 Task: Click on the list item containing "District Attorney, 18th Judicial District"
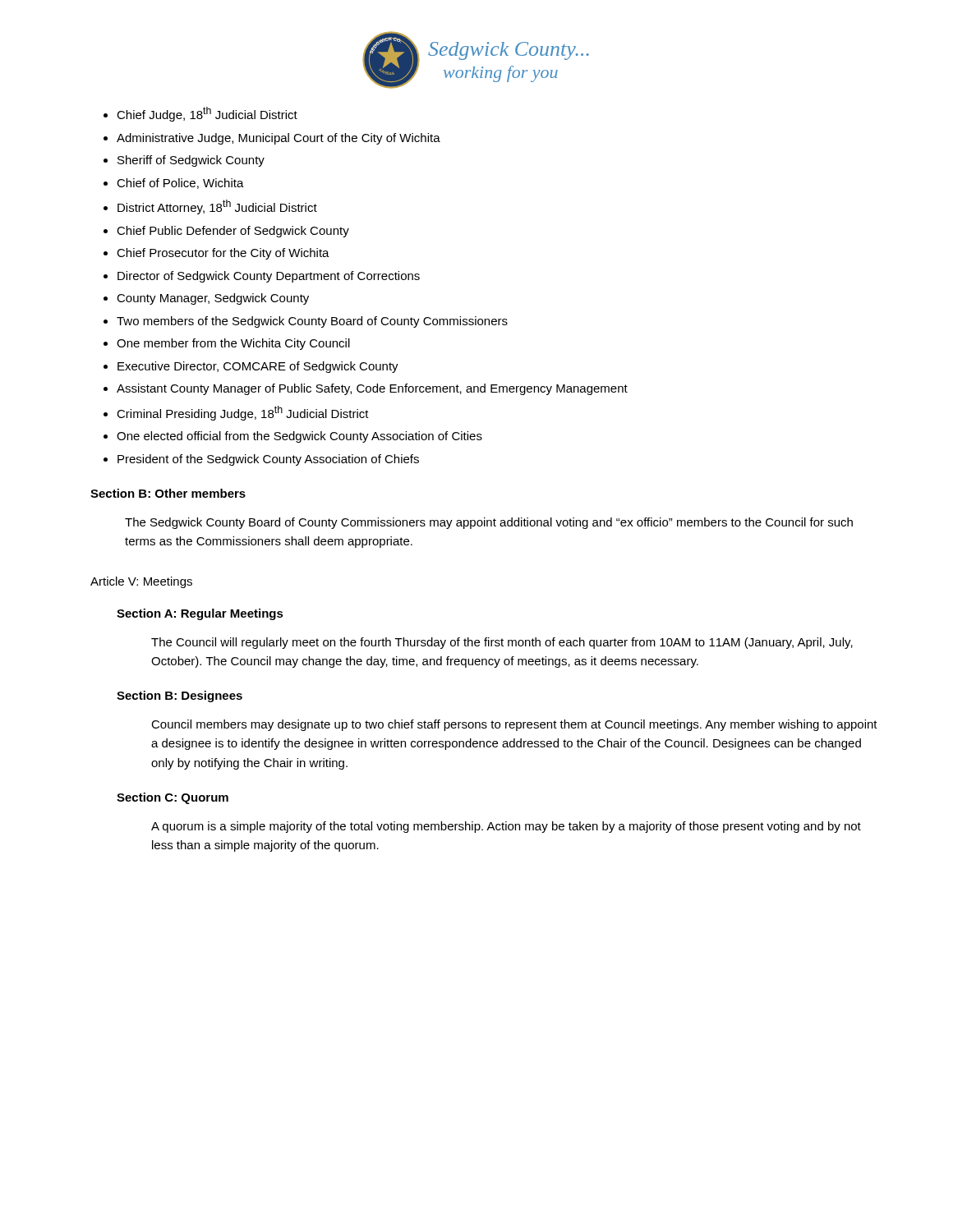click(217, 206)
